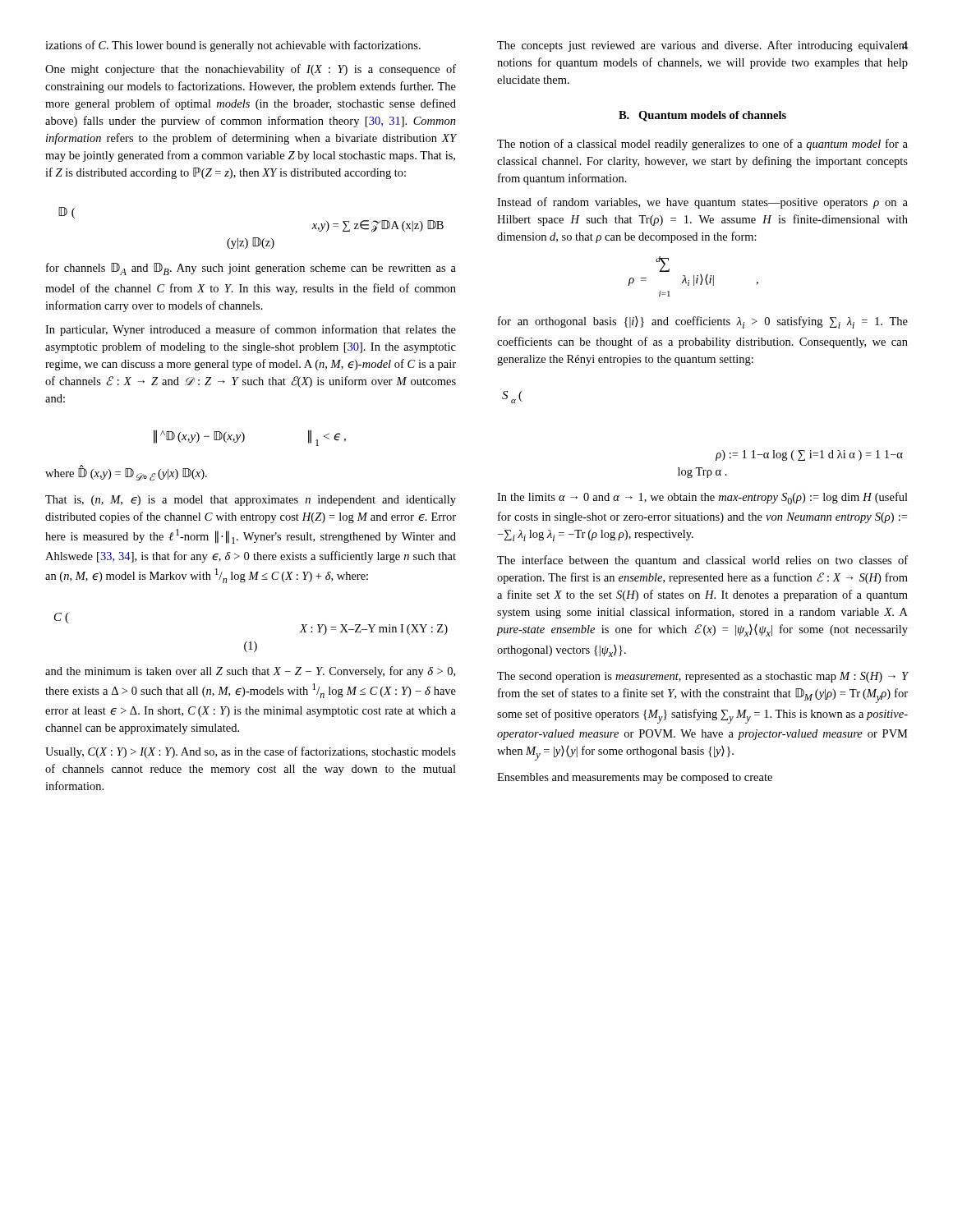The height and width of the screenshot is (1232, 953).
Task: Locate the text block containing "One might conjecture that the nonachievability of"
Action: [x=251, y=121]
